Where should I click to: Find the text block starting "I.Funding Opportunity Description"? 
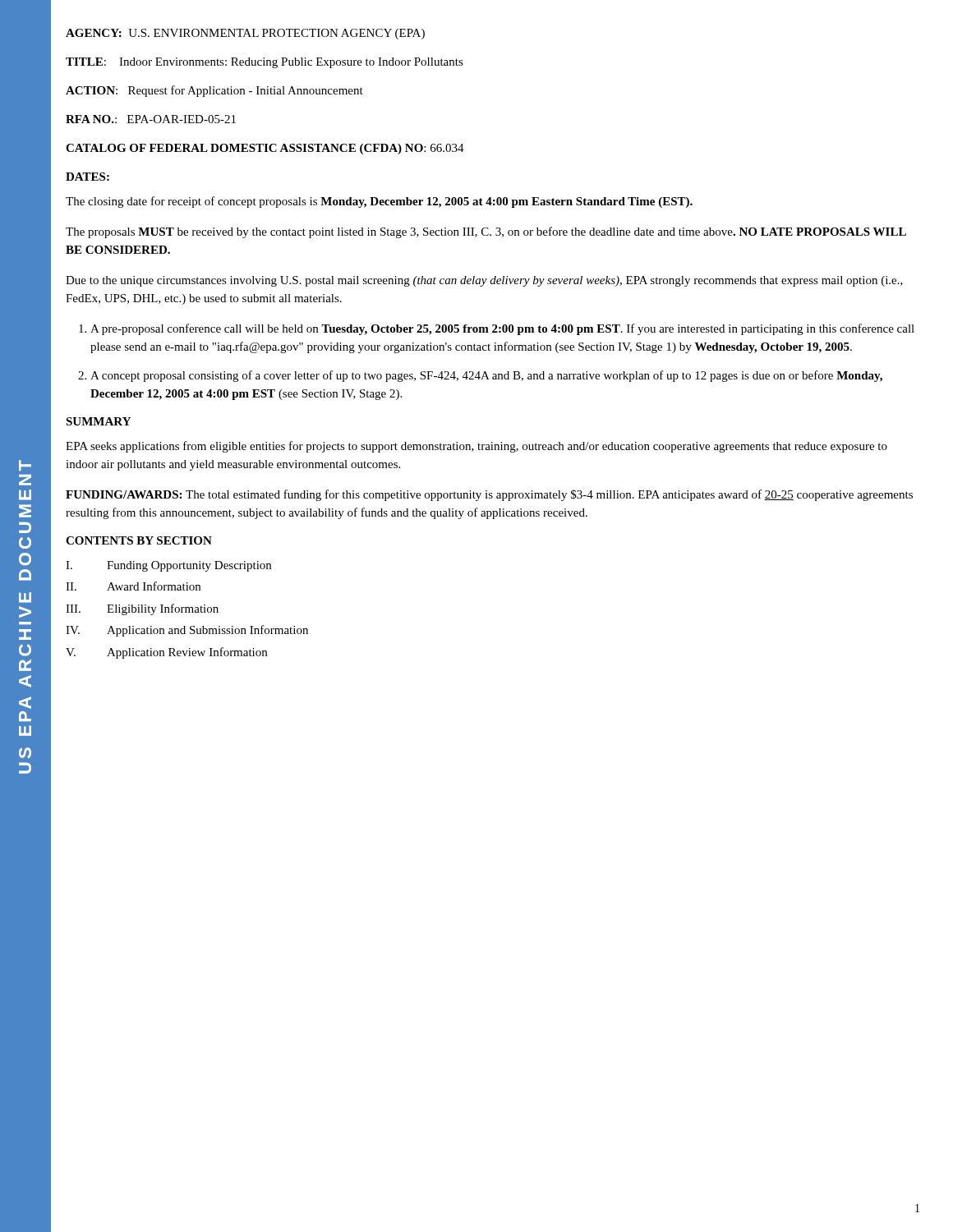click(x=169, y=565)
